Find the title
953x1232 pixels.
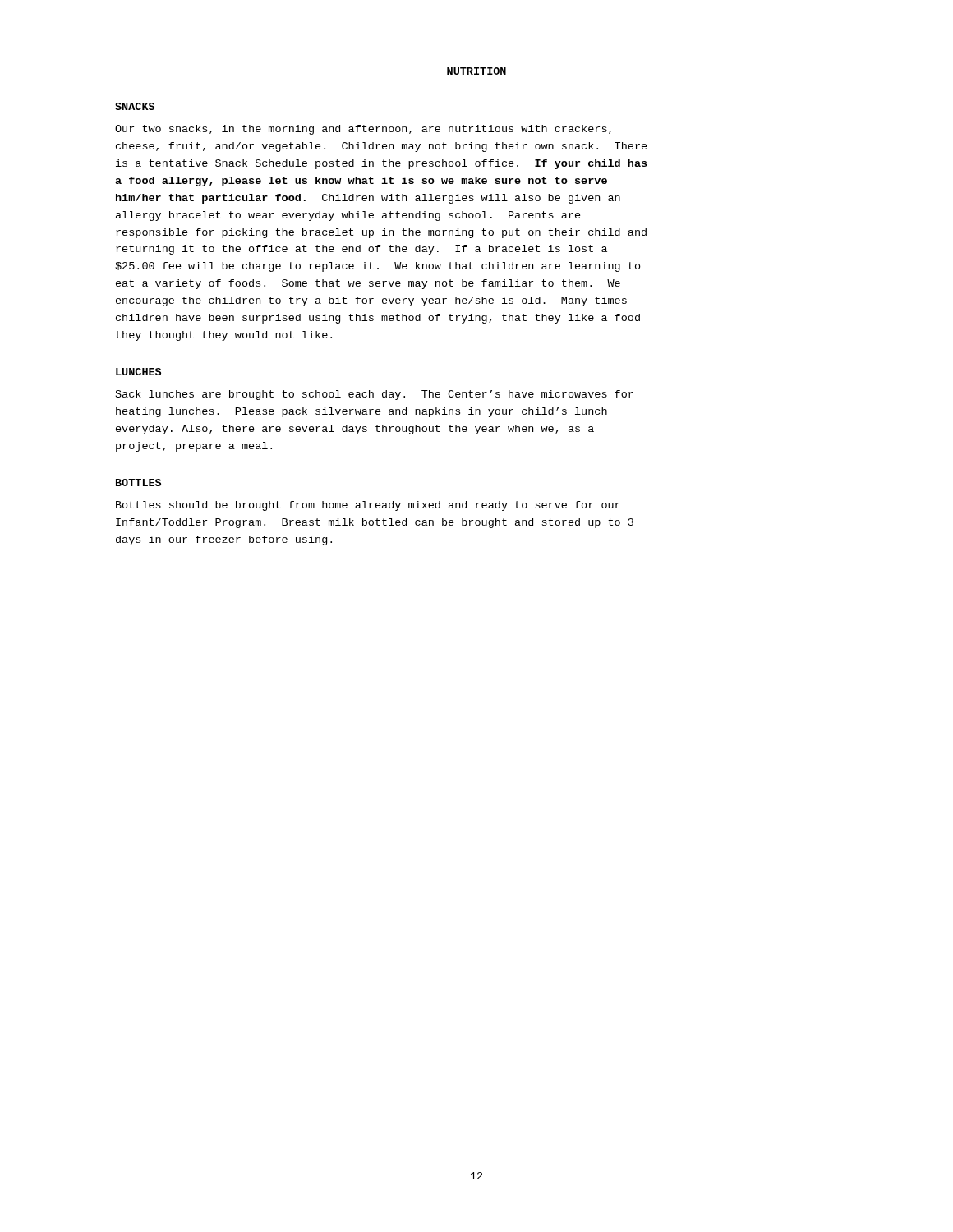[x=476, y=72]
